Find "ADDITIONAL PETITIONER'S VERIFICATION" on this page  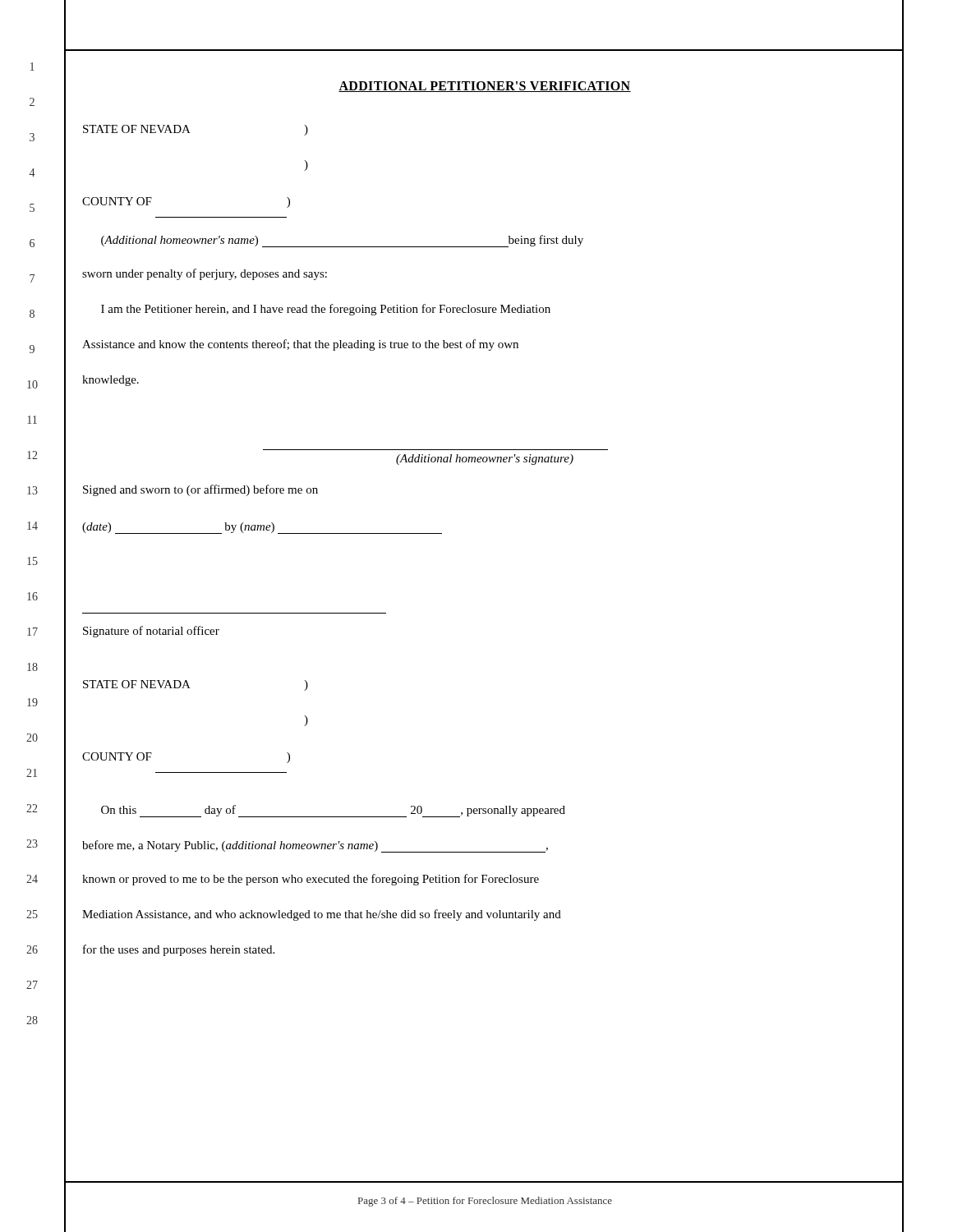[485, 86]
